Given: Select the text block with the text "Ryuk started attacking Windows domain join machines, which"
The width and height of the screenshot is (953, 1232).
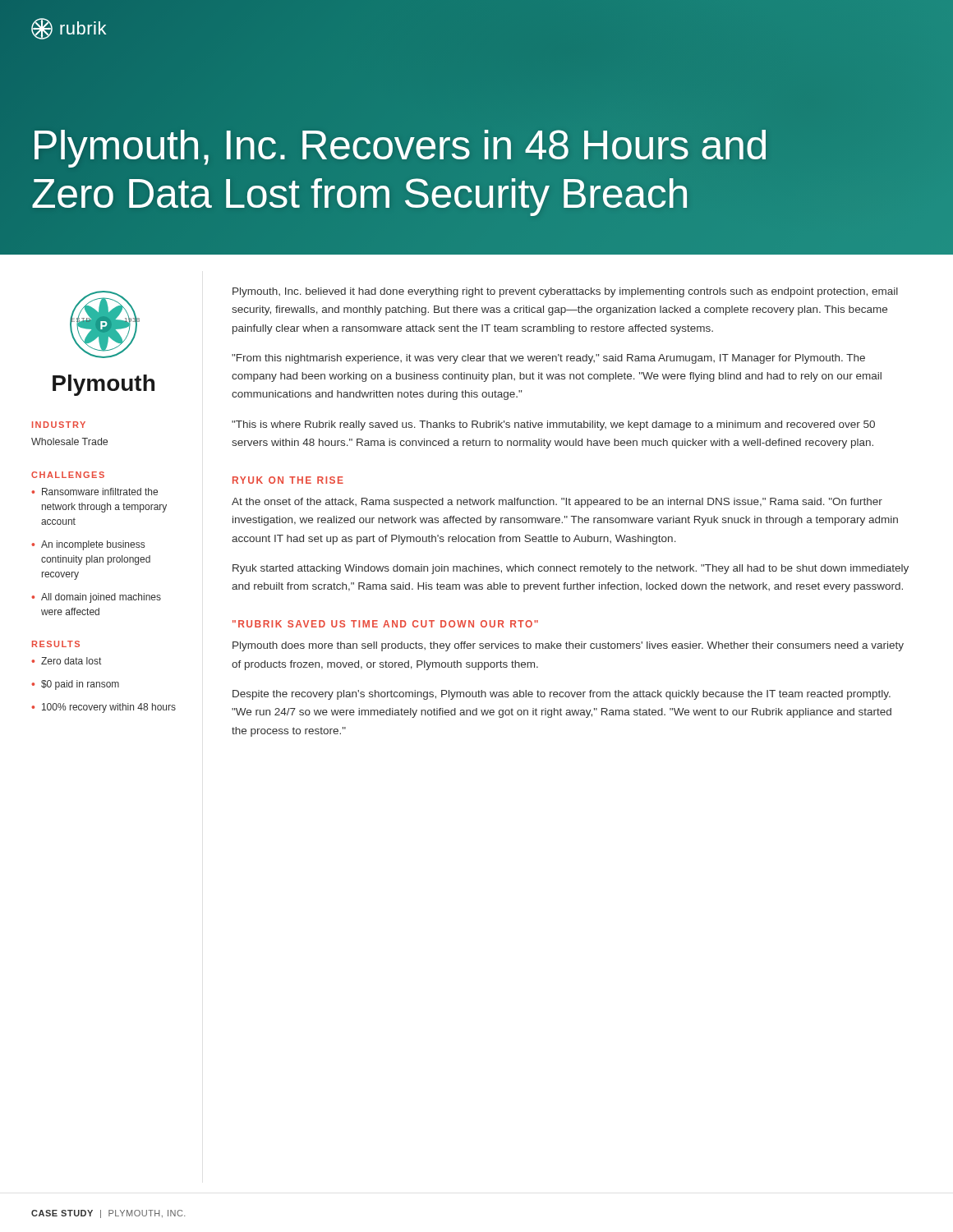Looking at the screenshot, I should [570, 577].
